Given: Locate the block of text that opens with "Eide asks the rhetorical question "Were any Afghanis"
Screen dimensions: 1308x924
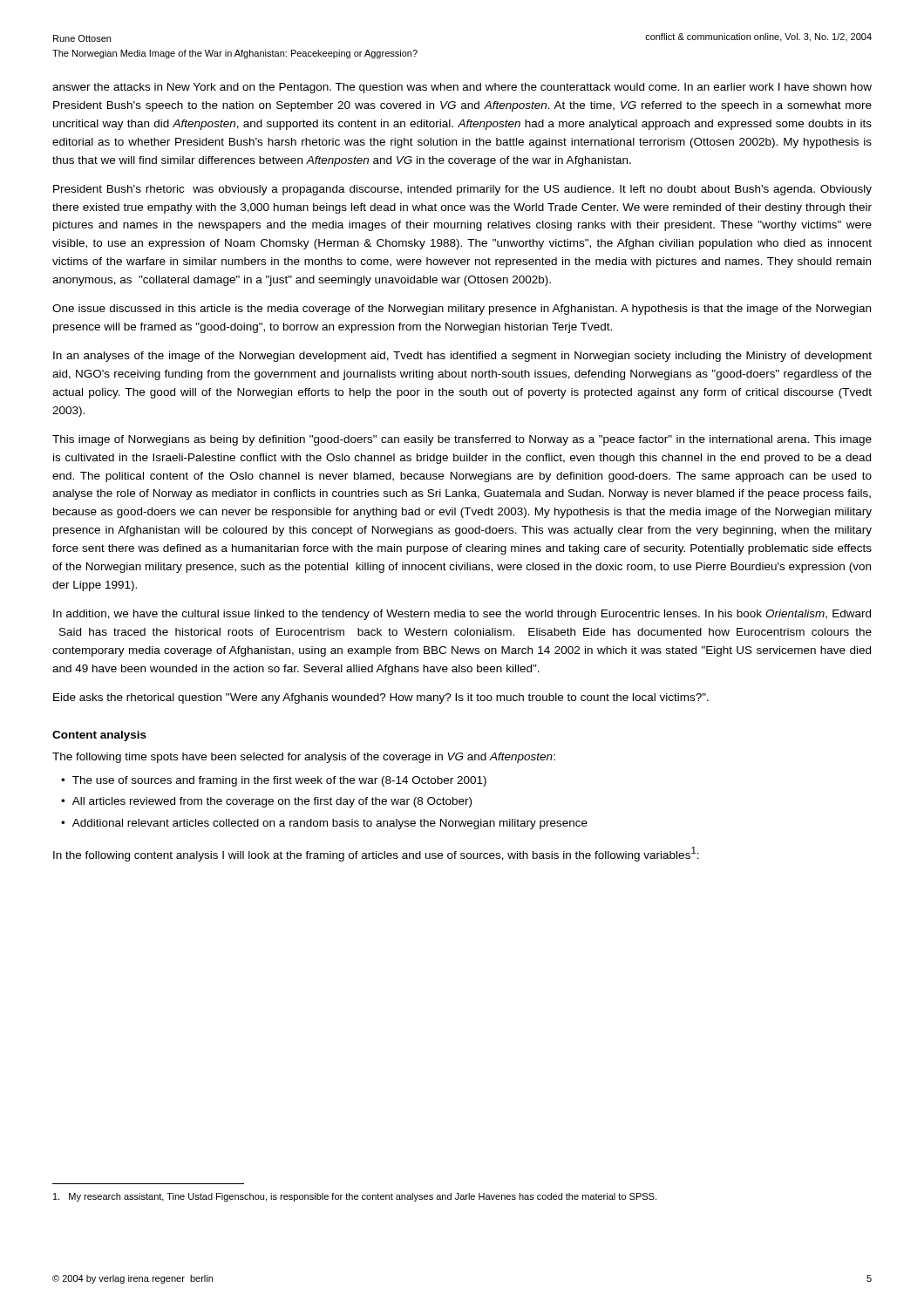Looking at the screenshot, I should 381,697.
